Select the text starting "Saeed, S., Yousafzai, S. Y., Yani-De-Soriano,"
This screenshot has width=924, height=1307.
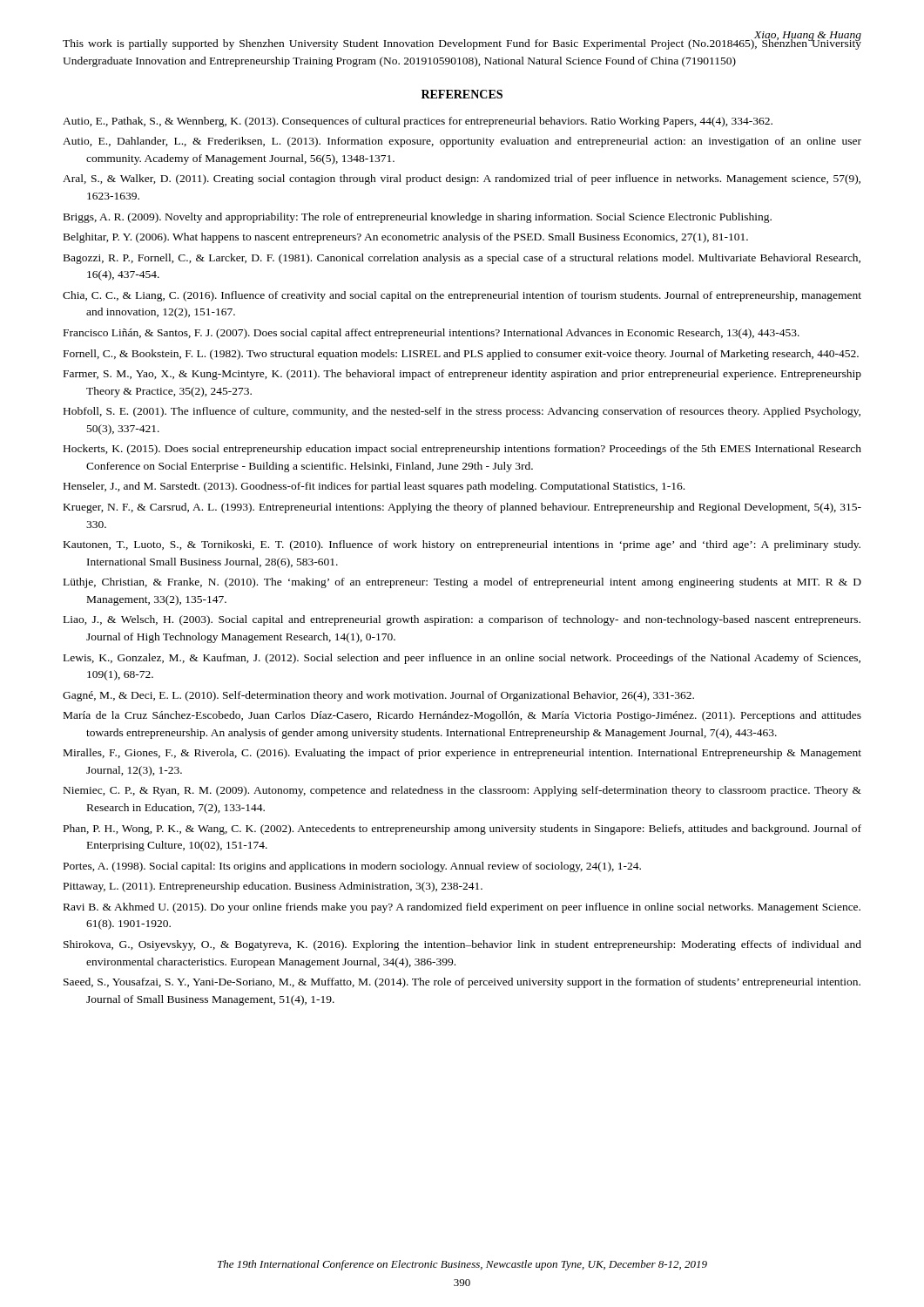point(462,990)
